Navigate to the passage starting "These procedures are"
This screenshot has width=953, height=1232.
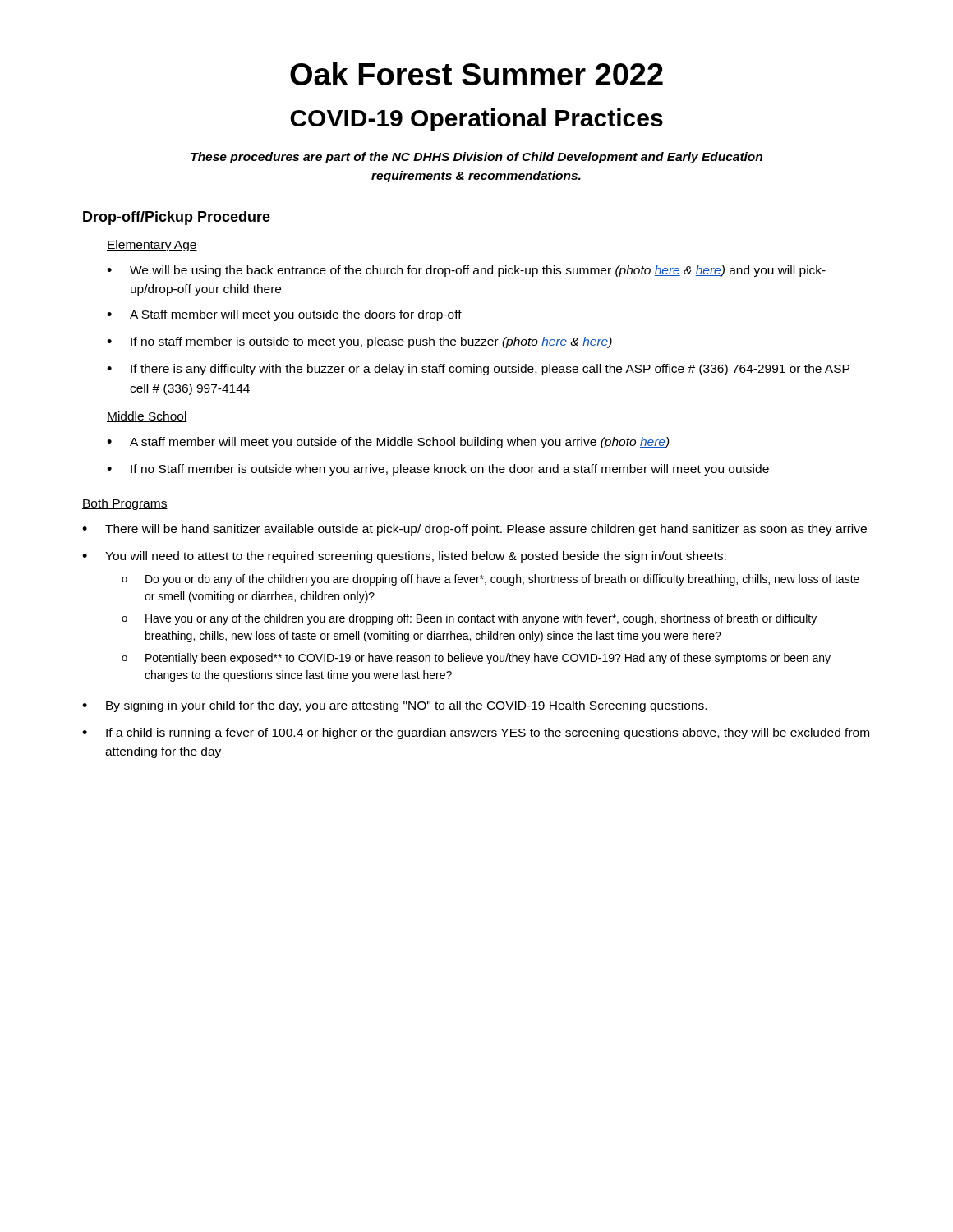coord(476,166)
